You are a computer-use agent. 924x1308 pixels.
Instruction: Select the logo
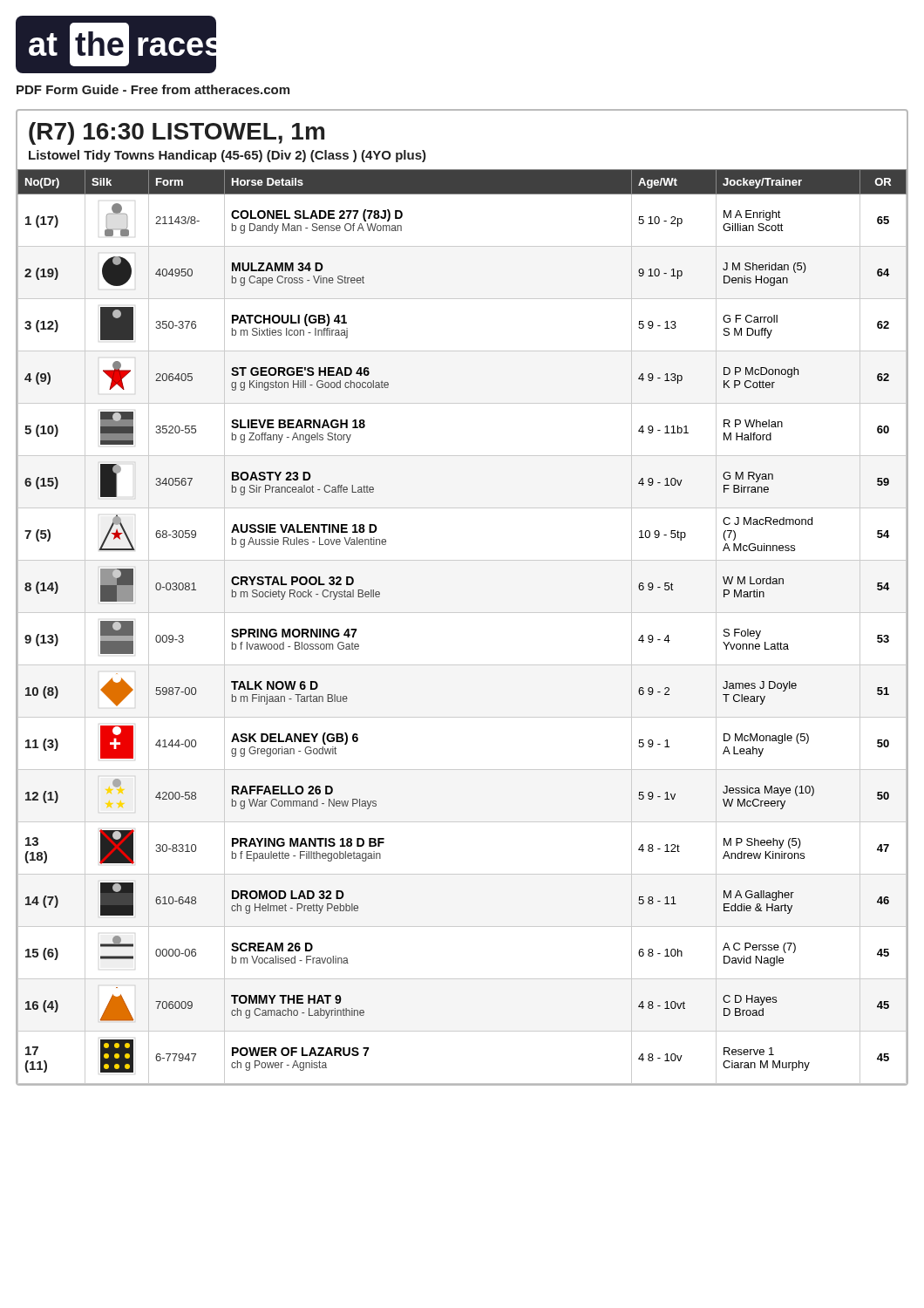(462, 46)
